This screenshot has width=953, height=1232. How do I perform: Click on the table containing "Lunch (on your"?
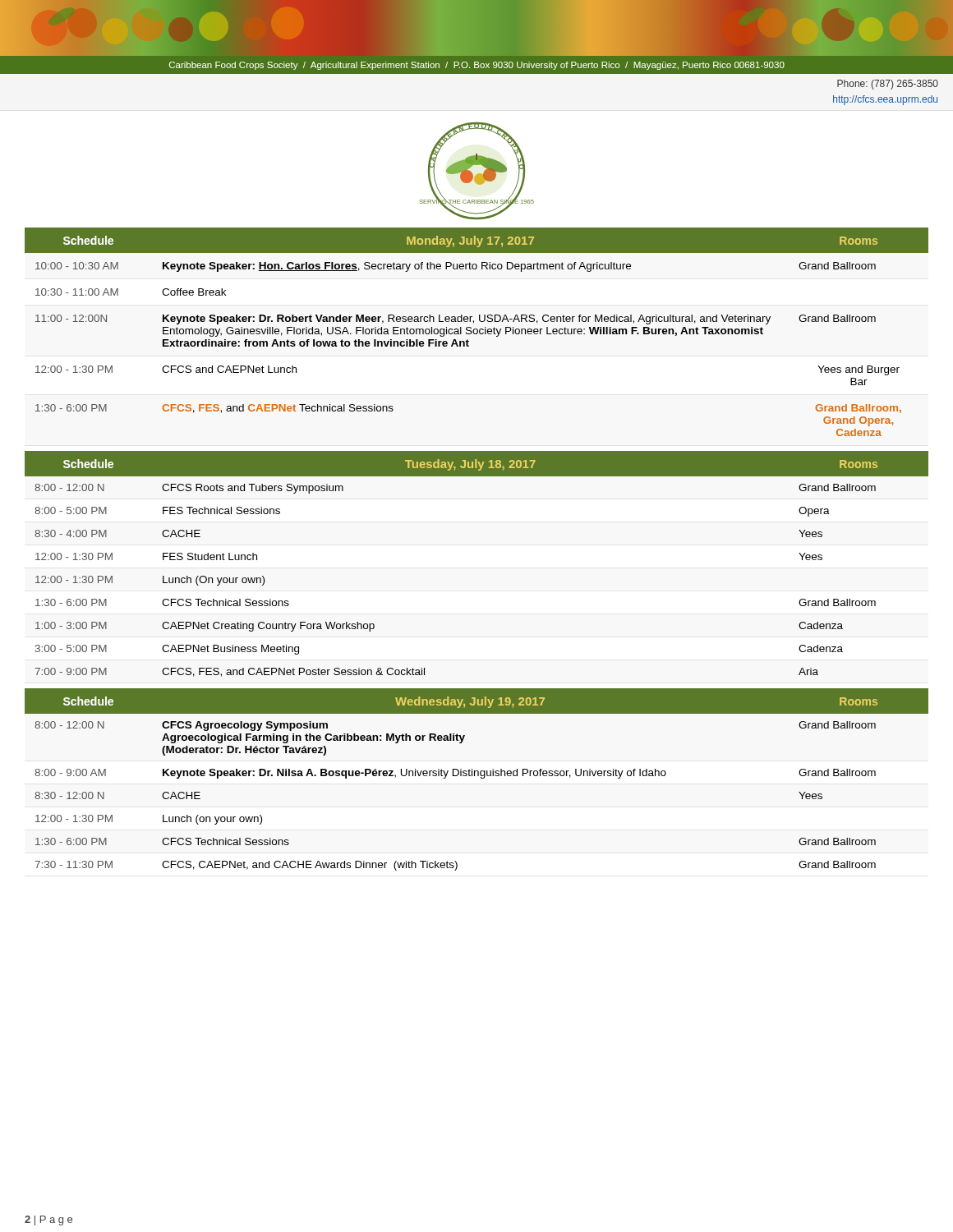coord(476,783)
